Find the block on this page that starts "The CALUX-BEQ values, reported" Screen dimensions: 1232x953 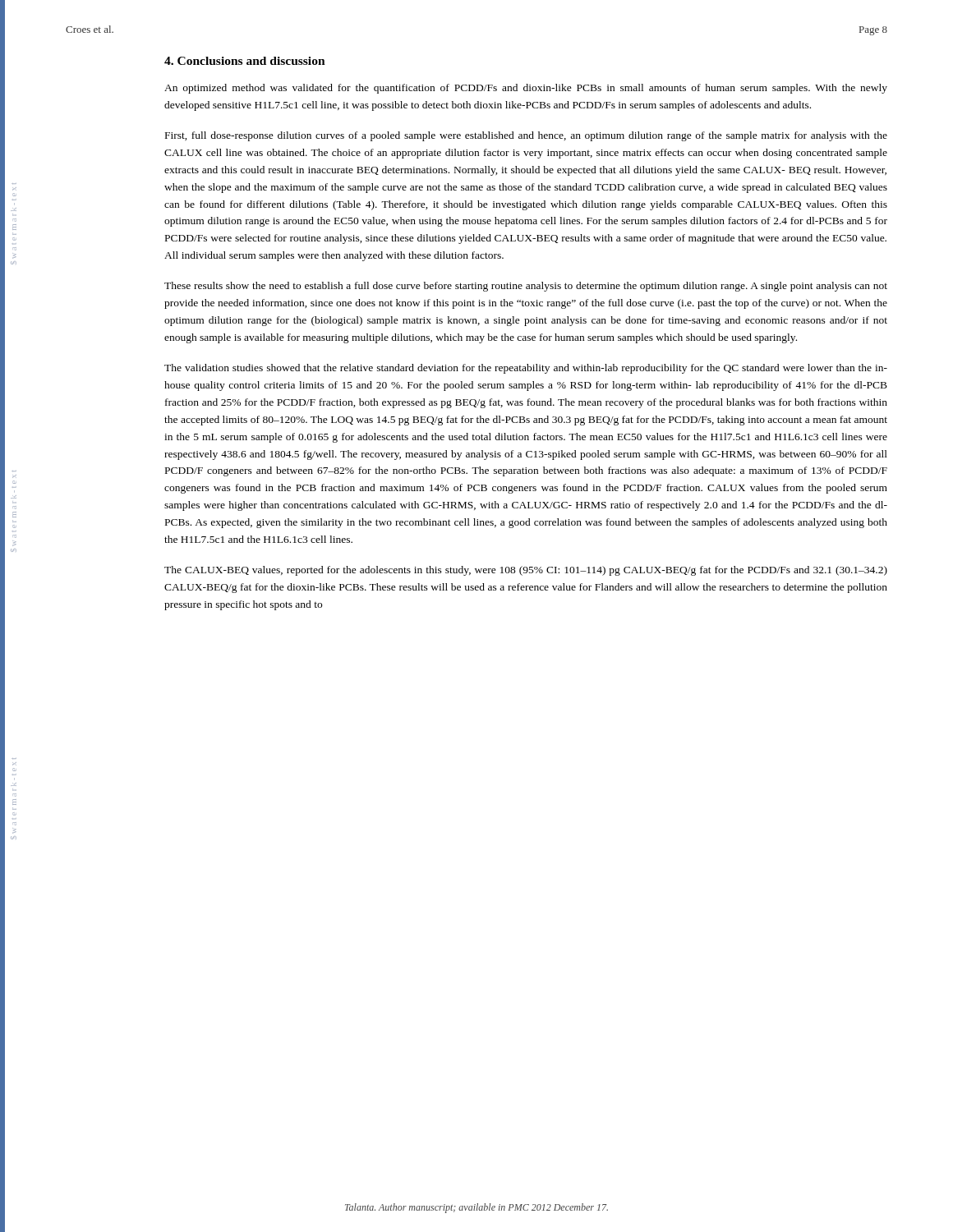tap(526, 587)
